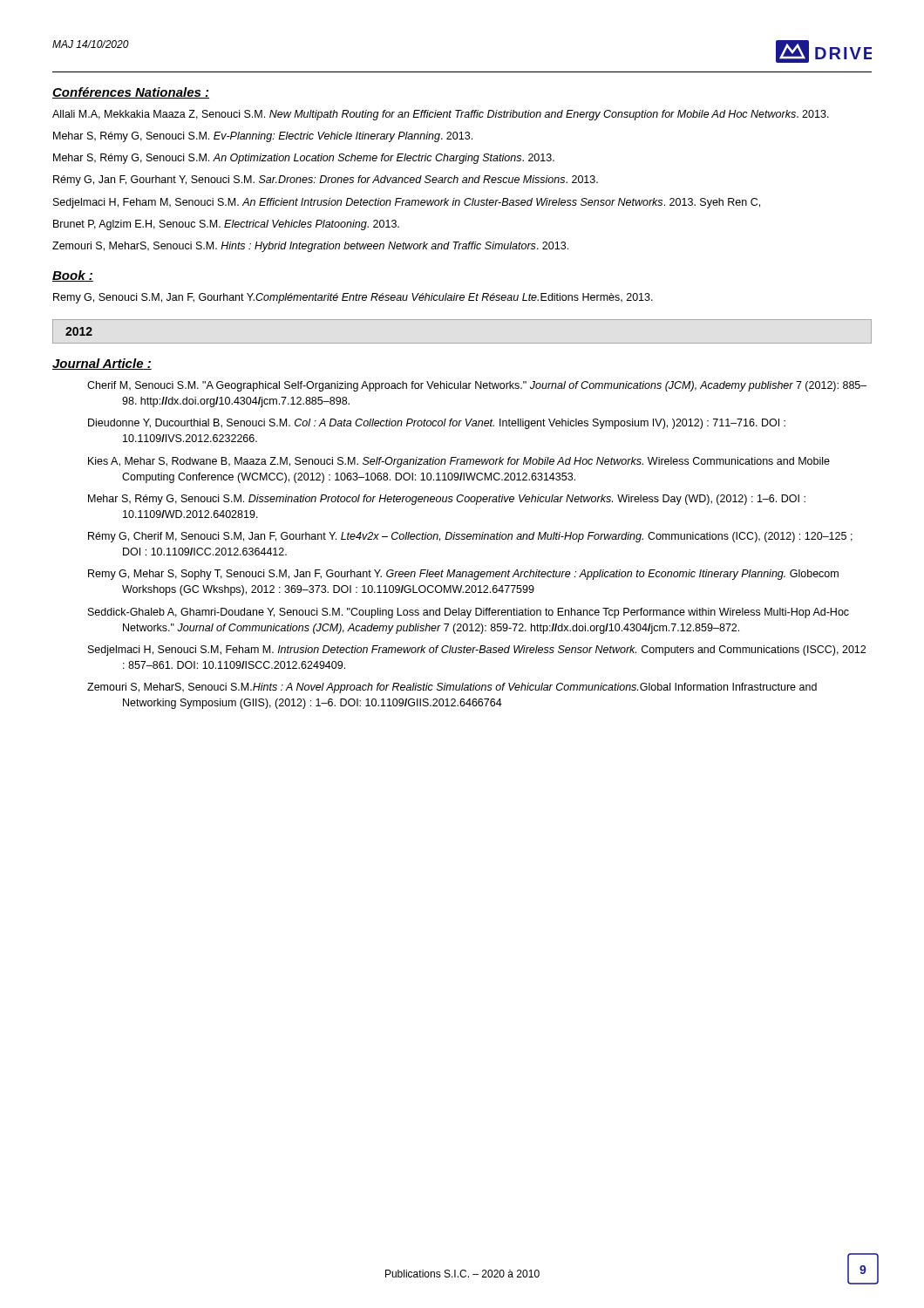Locate the text block starting "Brunet P, Aglzim E.H, Senouc S.M. Electrical Vehicles"

click(x=226, y=224)
